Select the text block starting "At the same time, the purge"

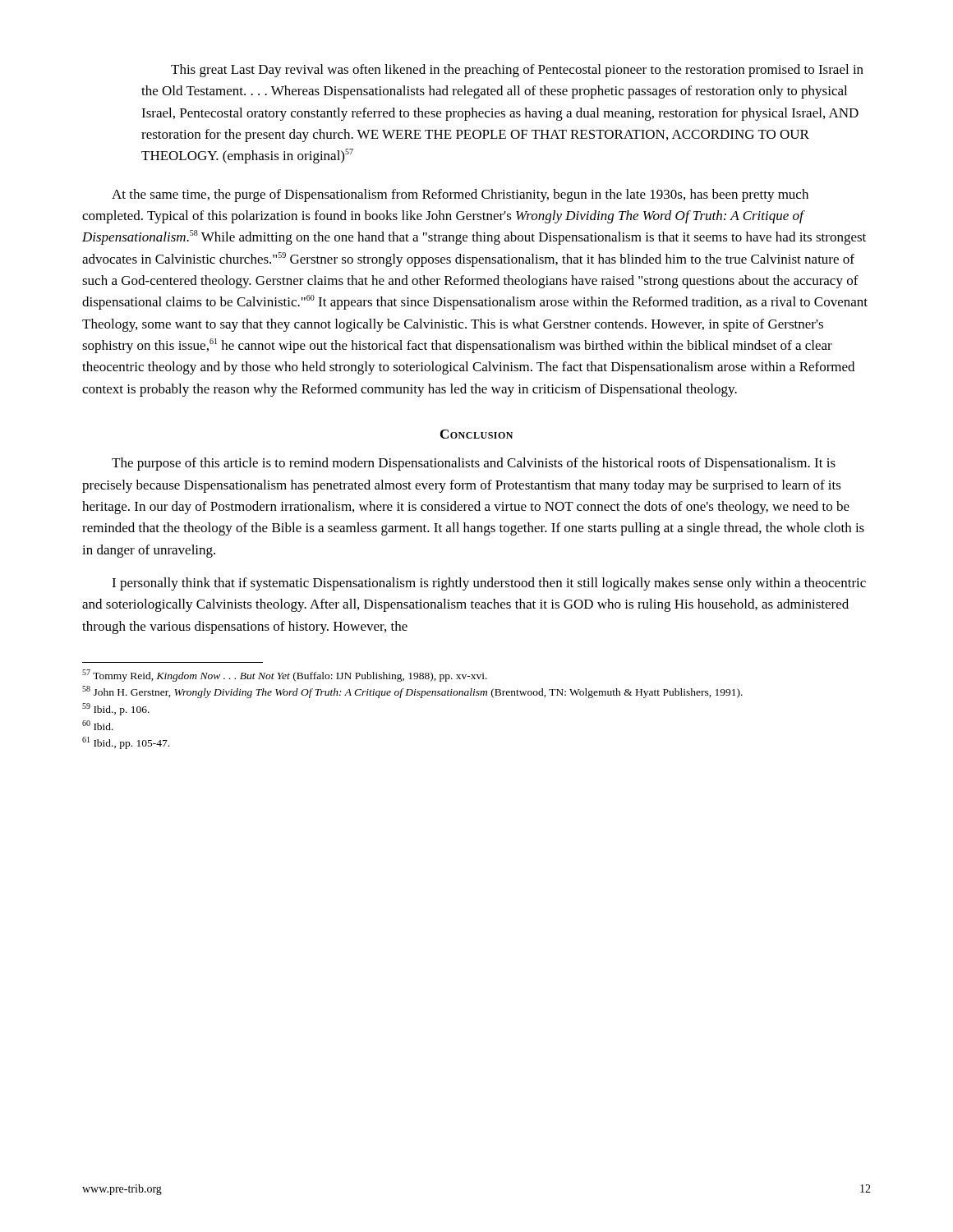coord(476,292)
